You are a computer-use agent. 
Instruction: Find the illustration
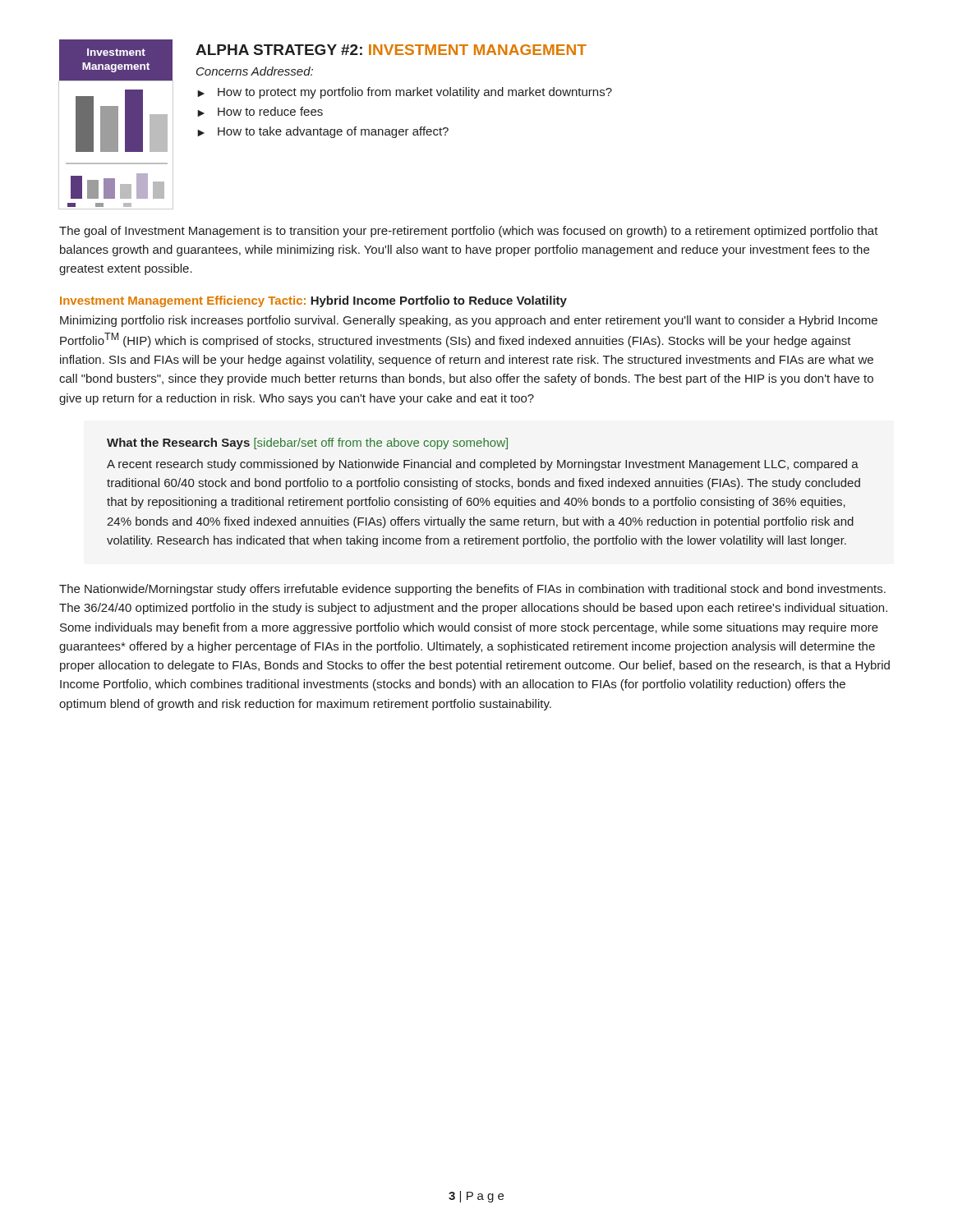[x=116, y=124]
